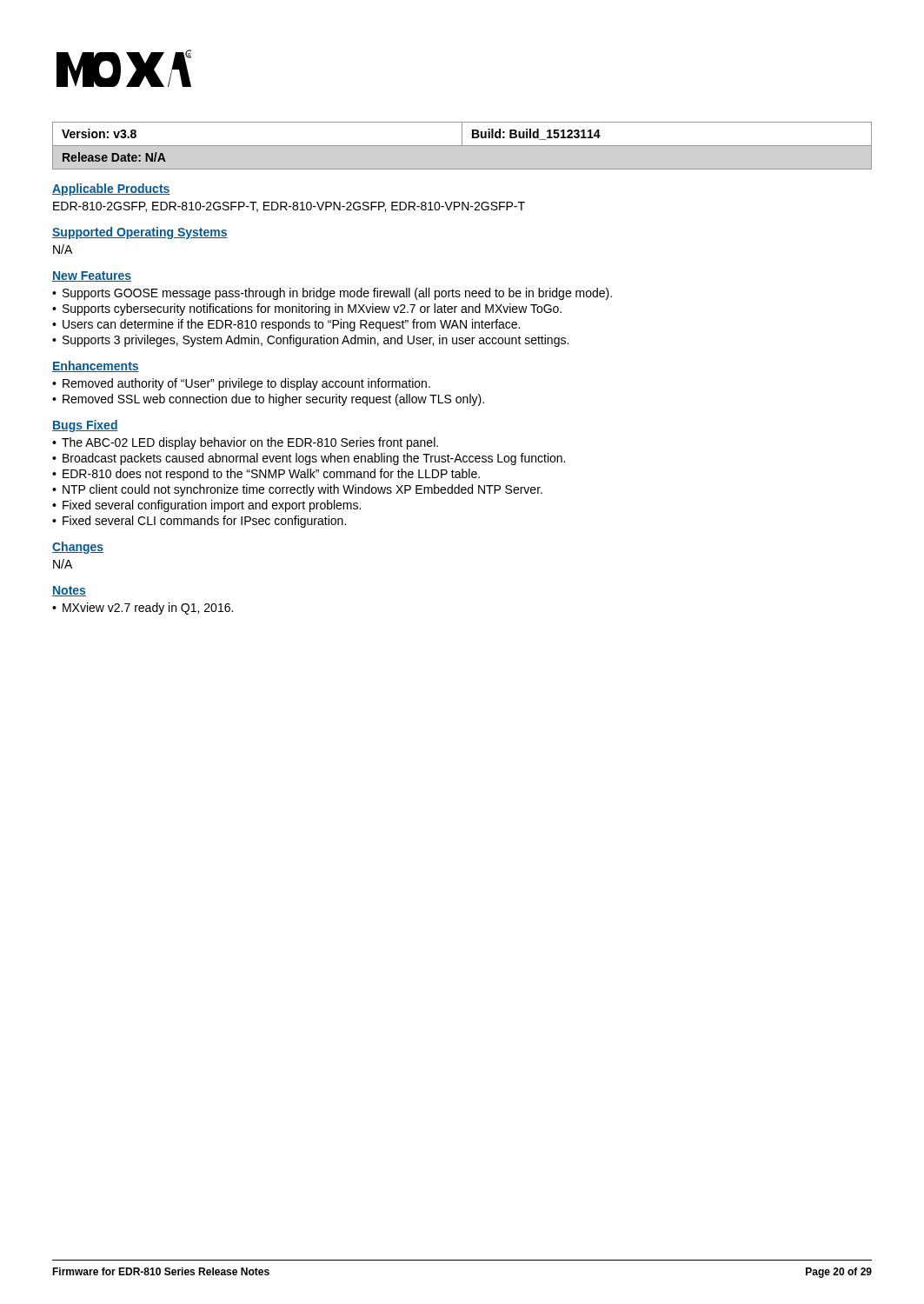Click the passage that begins "•Removed authority of “User” privilege to display account"
The height and width of the screenshot is (1304, 924).
[x=242, y=383]
